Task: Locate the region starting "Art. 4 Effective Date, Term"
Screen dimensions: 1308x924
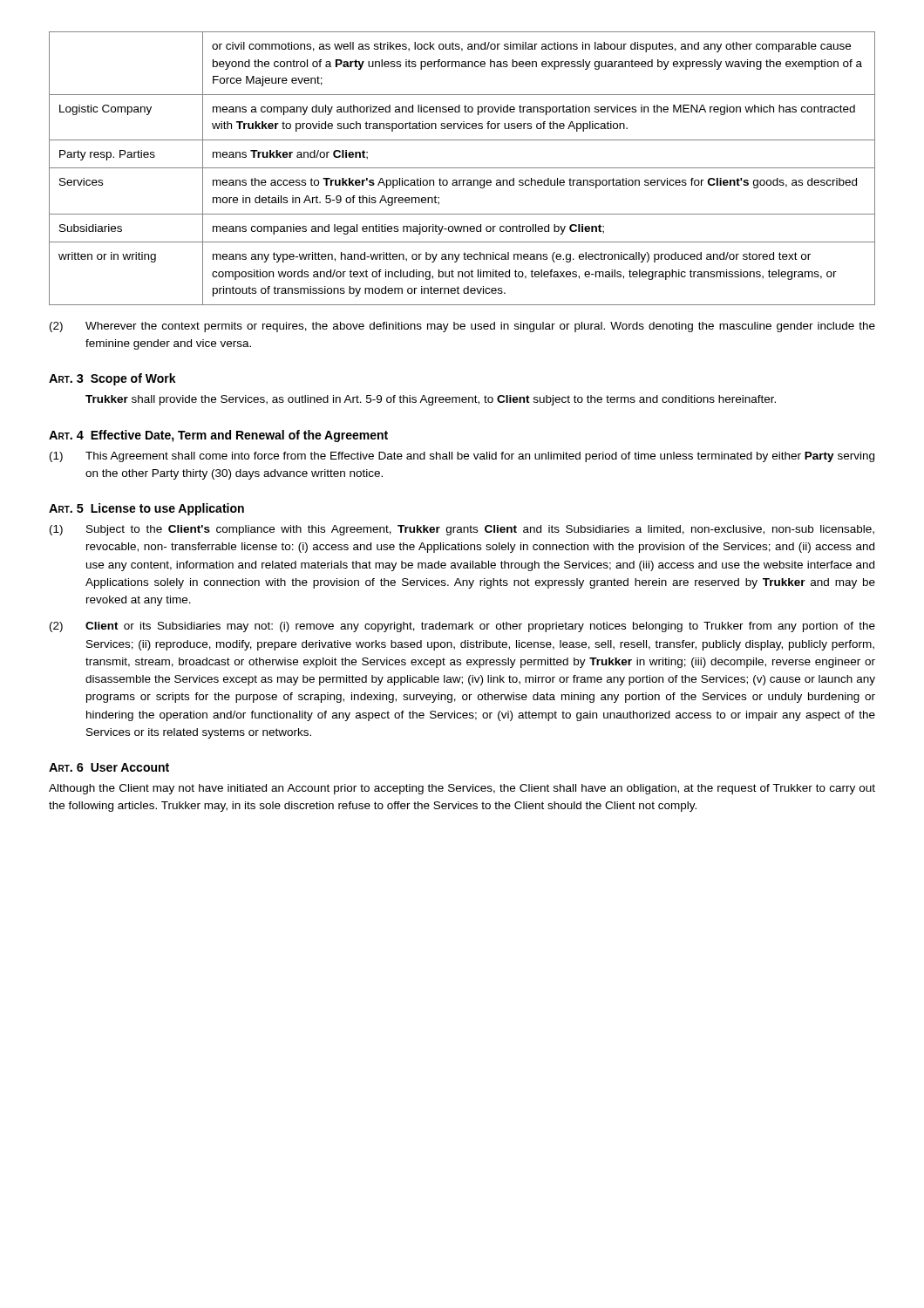Action: pyautogui.click(x=218, y=436)
